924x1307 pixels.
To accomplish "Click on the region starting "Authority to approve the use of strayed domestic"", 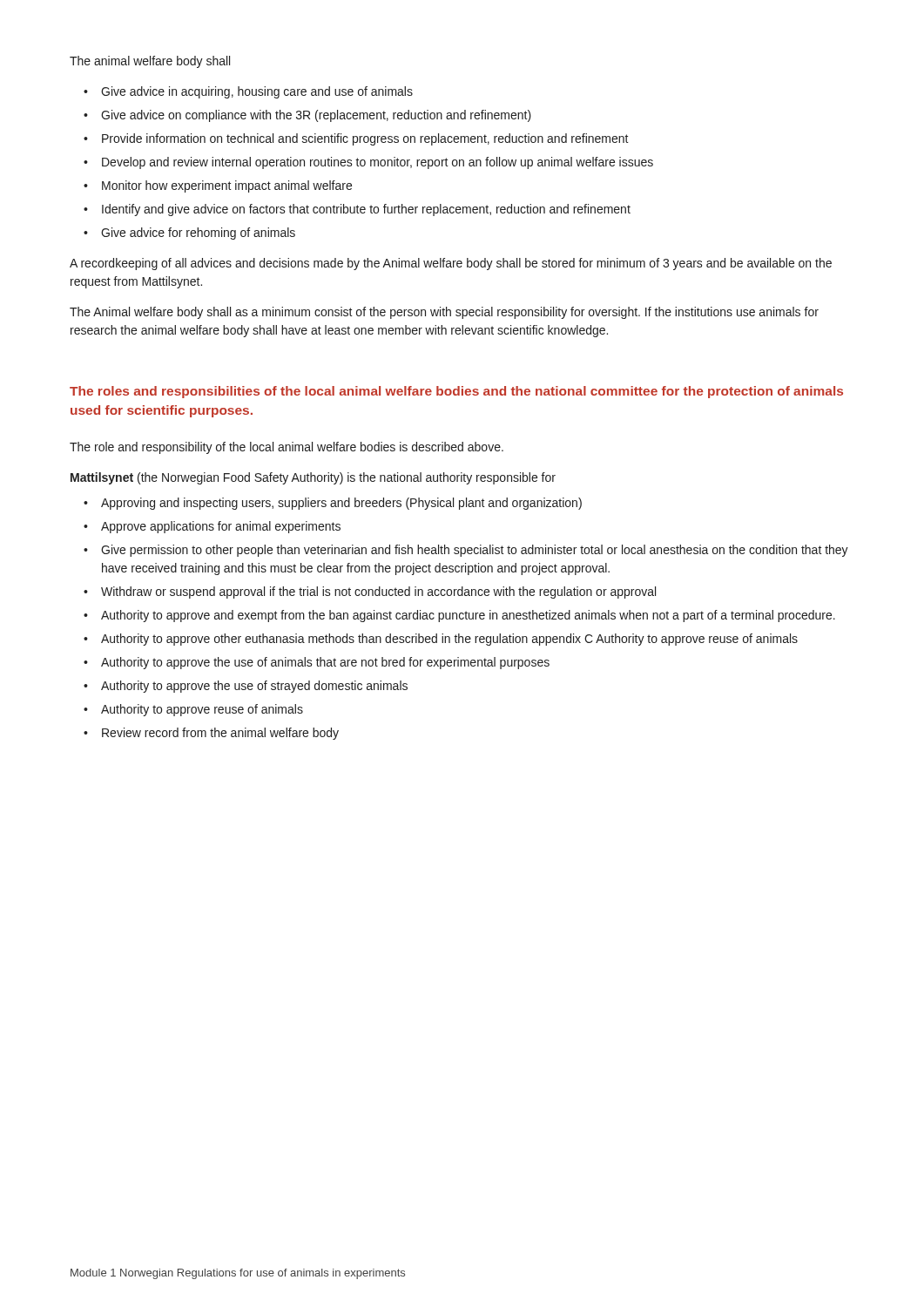I will point(255,686).
